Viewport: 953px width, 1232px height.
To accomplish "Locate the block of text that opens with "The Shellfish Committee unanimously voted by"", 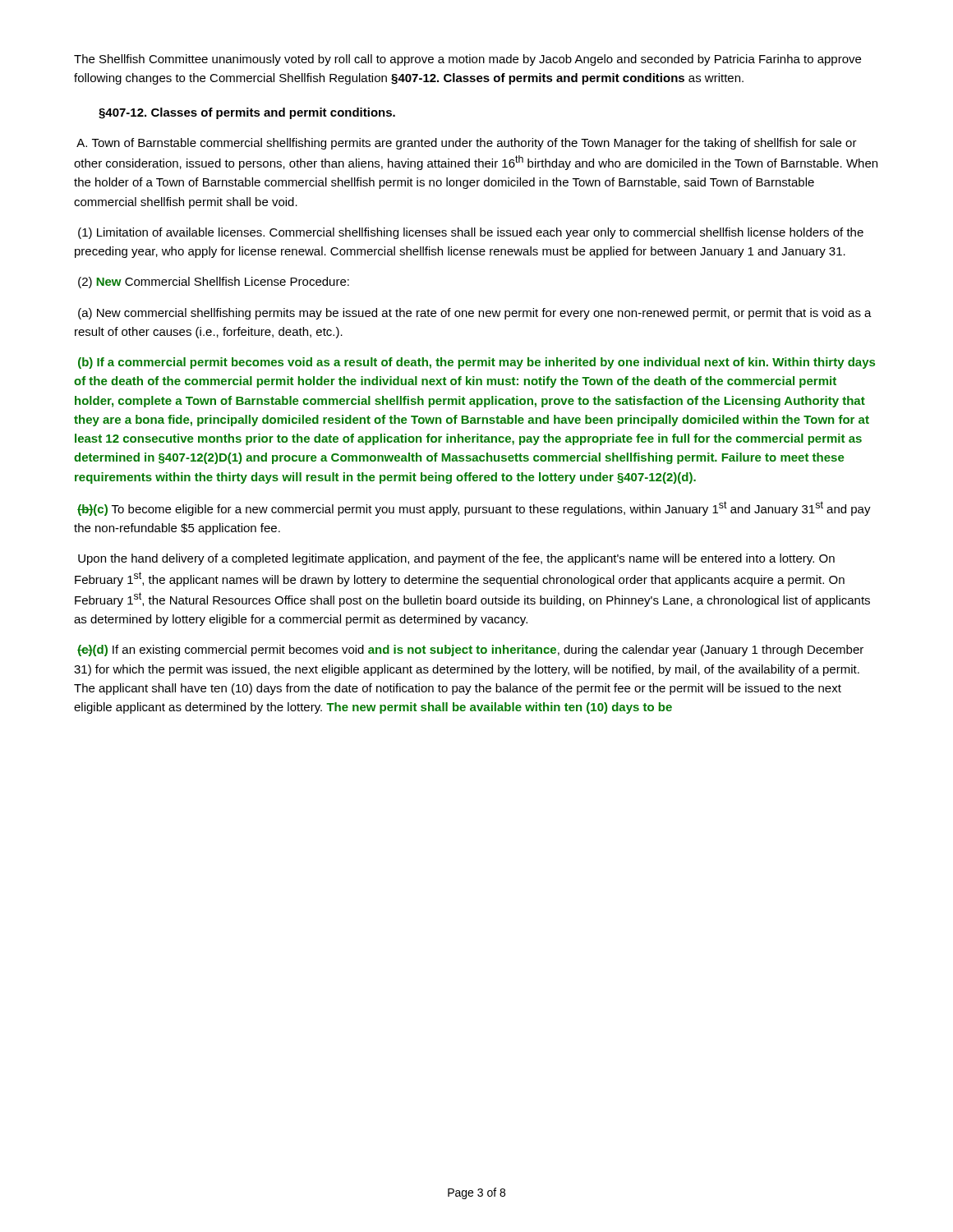I will 468,68.
